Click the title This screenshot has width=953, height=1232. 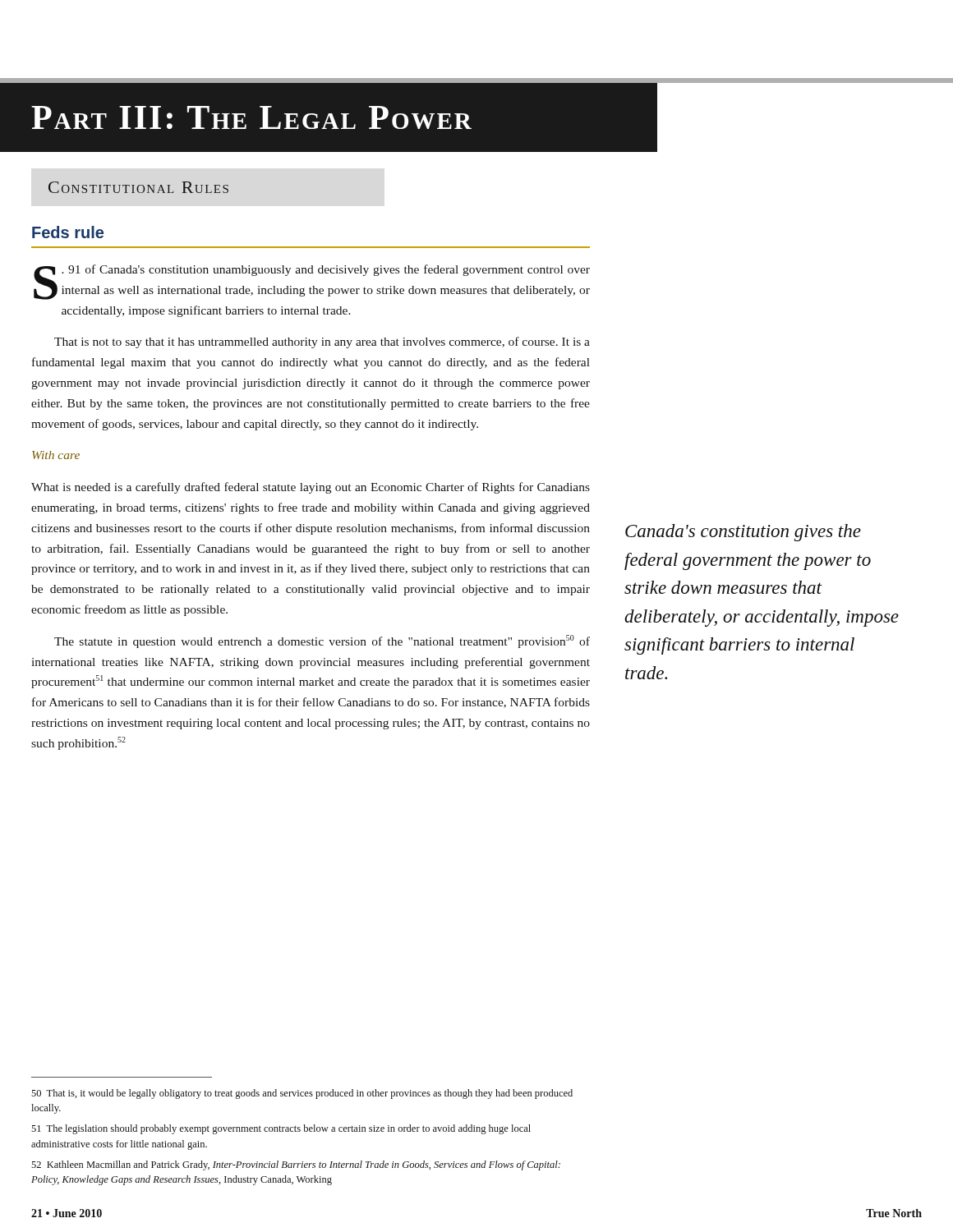click(329, 118)
